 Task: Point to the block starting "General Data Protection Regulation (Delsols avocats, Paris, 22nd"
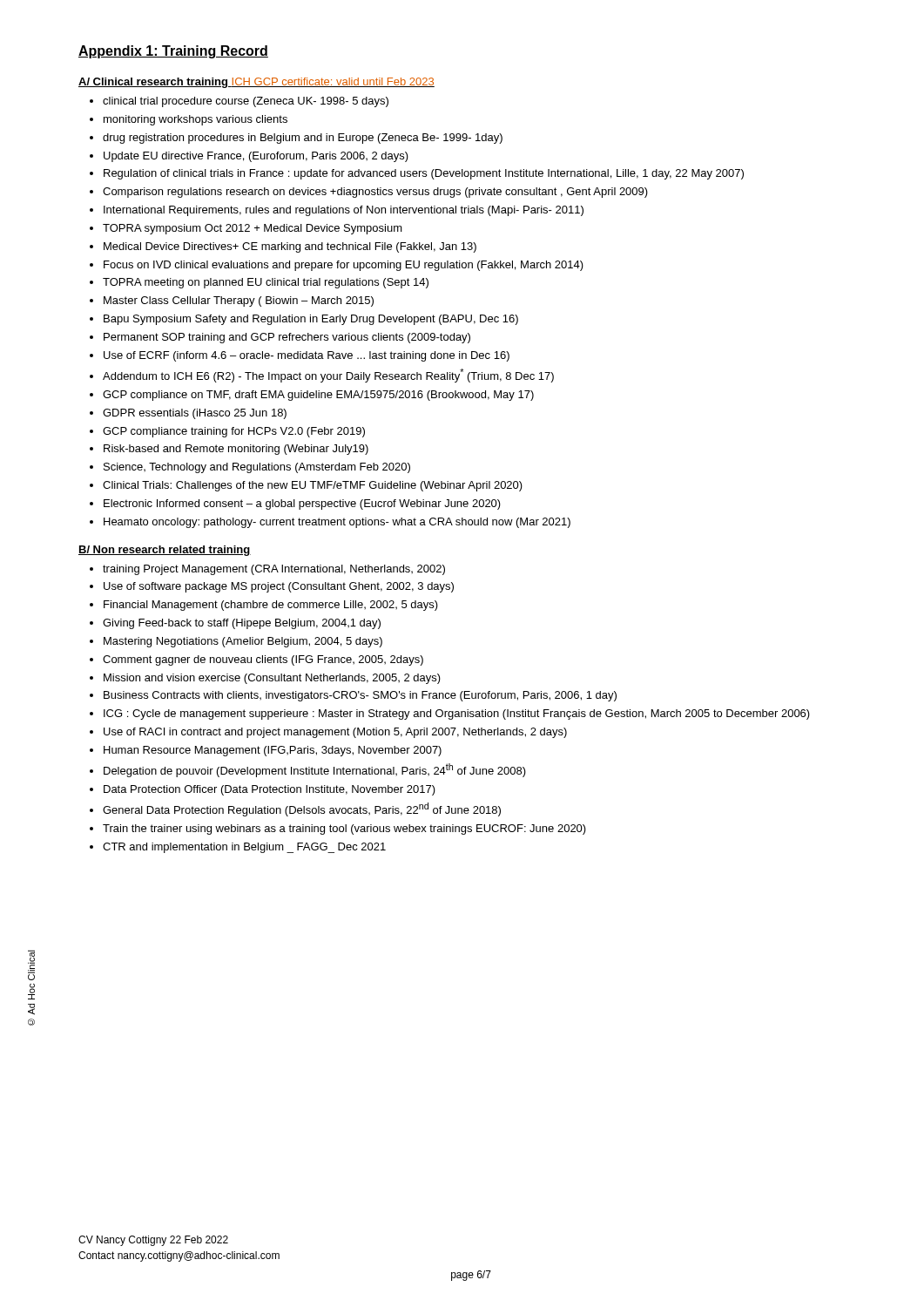tap(483, 809)
